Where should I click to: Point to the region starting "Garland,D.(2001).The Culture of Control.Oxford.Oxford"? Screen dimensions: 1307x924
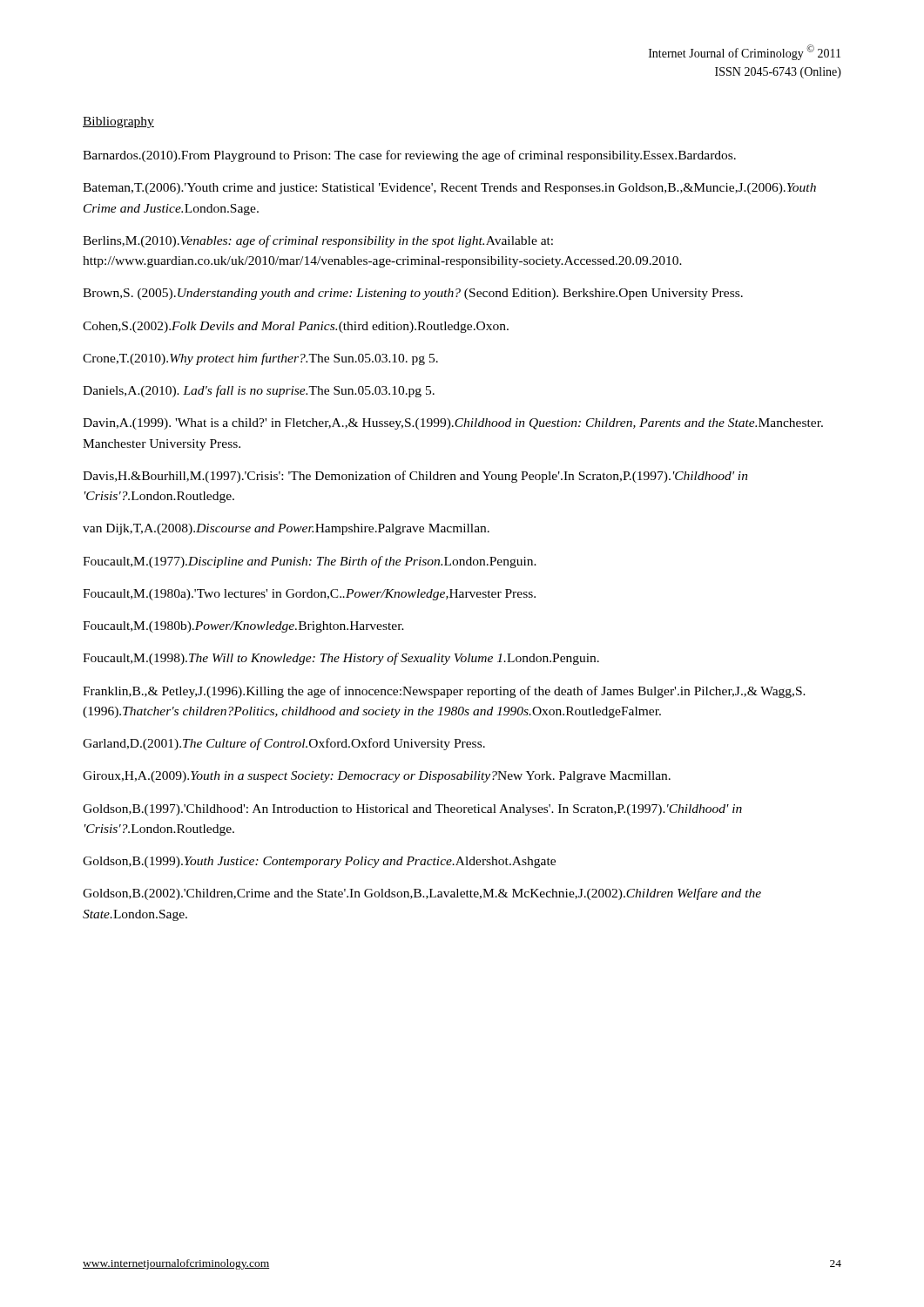284,743
